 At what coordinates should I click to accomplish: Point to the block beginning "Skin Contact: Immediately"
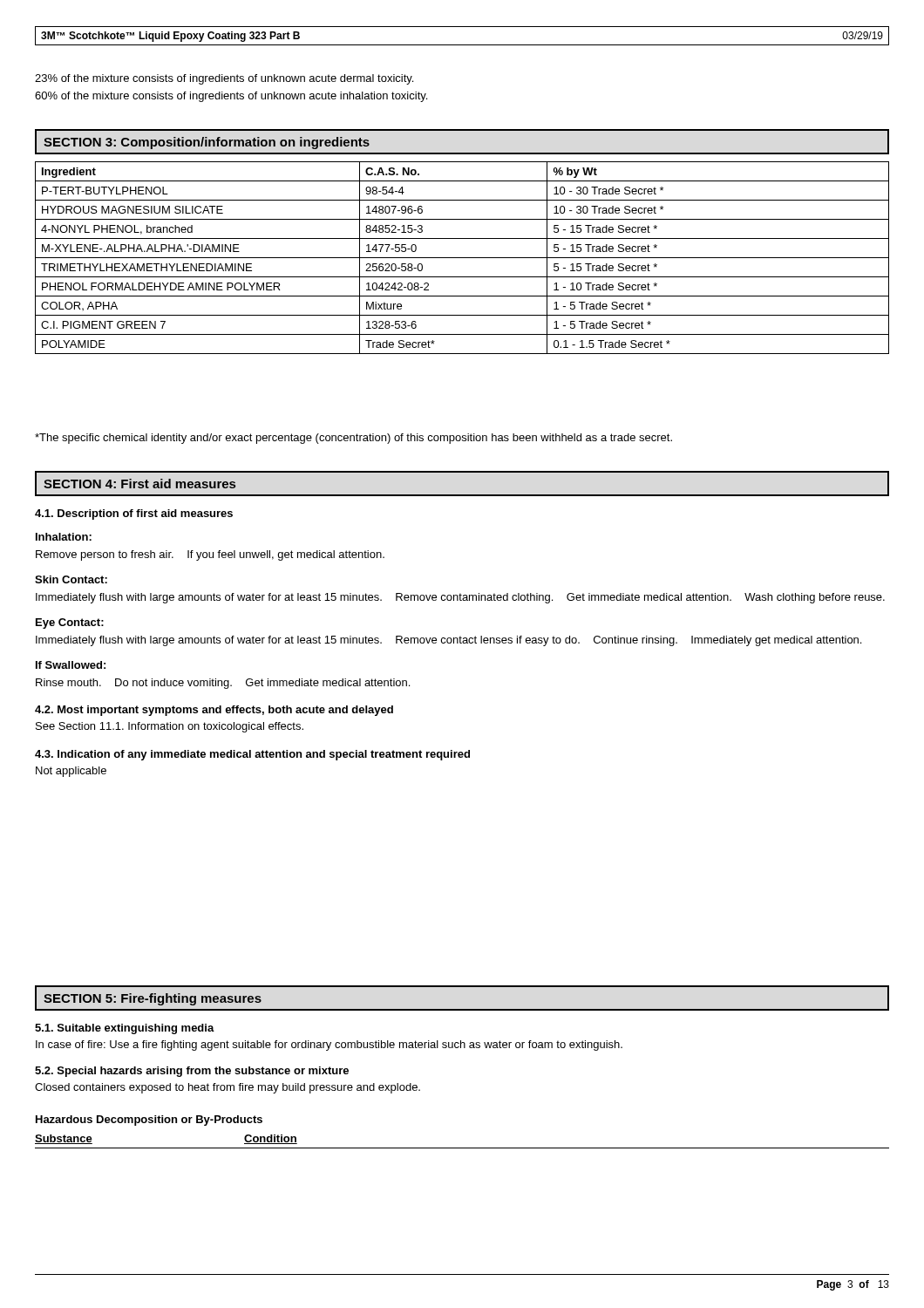462,588
